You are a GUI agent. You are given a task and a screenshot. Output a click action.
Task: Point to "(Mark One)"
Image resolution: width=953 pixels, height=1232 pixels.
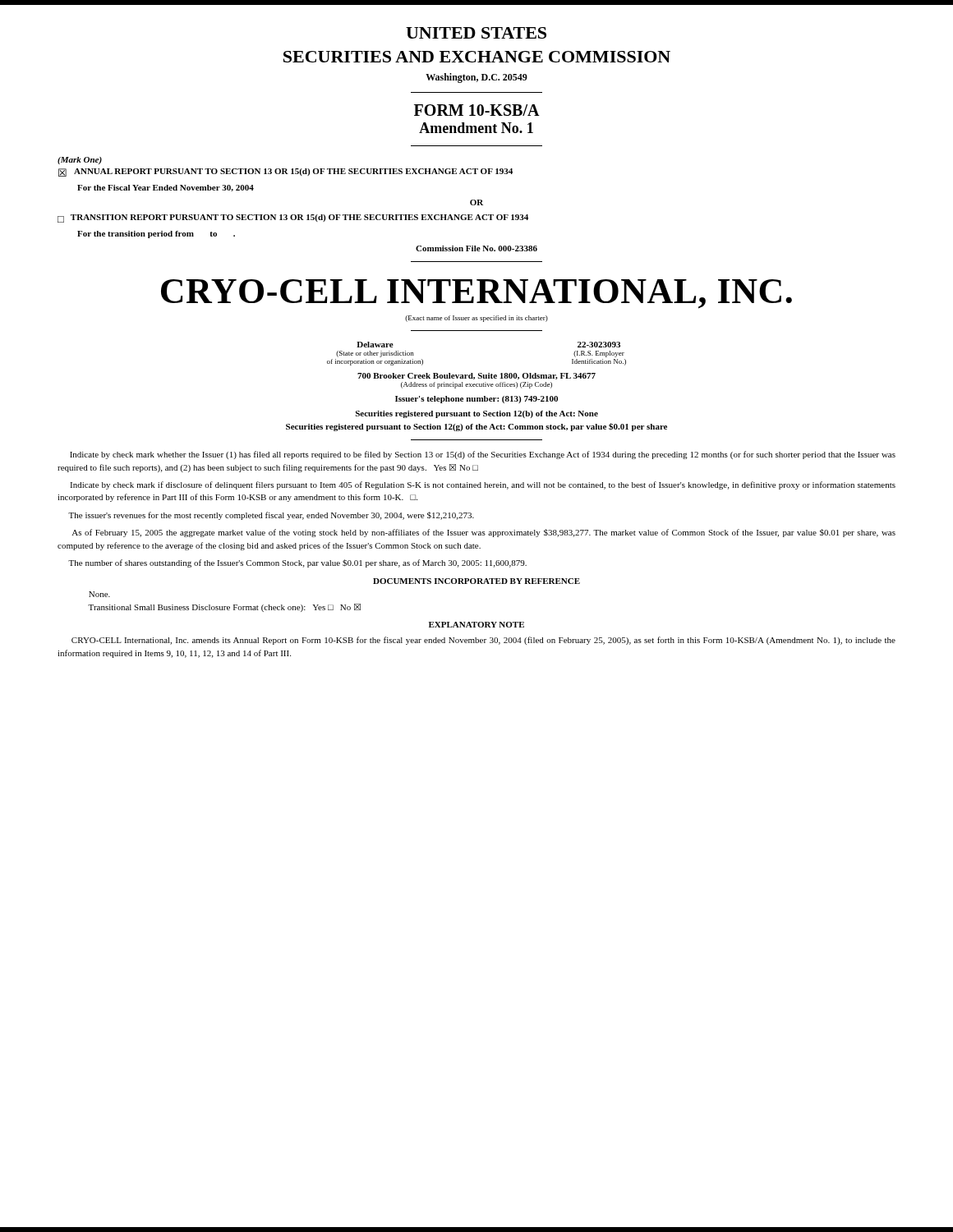pos(80,160)
